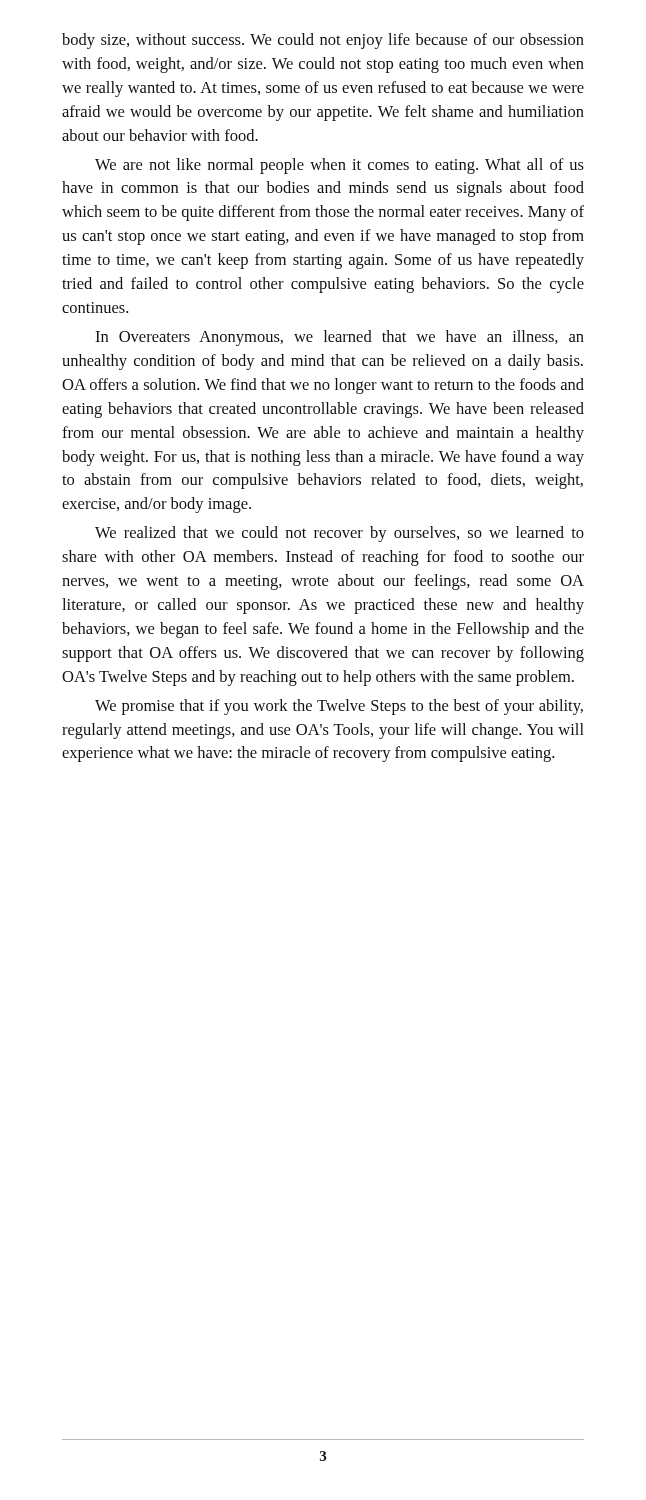Point to the block beginning "body size, without"

323,397
